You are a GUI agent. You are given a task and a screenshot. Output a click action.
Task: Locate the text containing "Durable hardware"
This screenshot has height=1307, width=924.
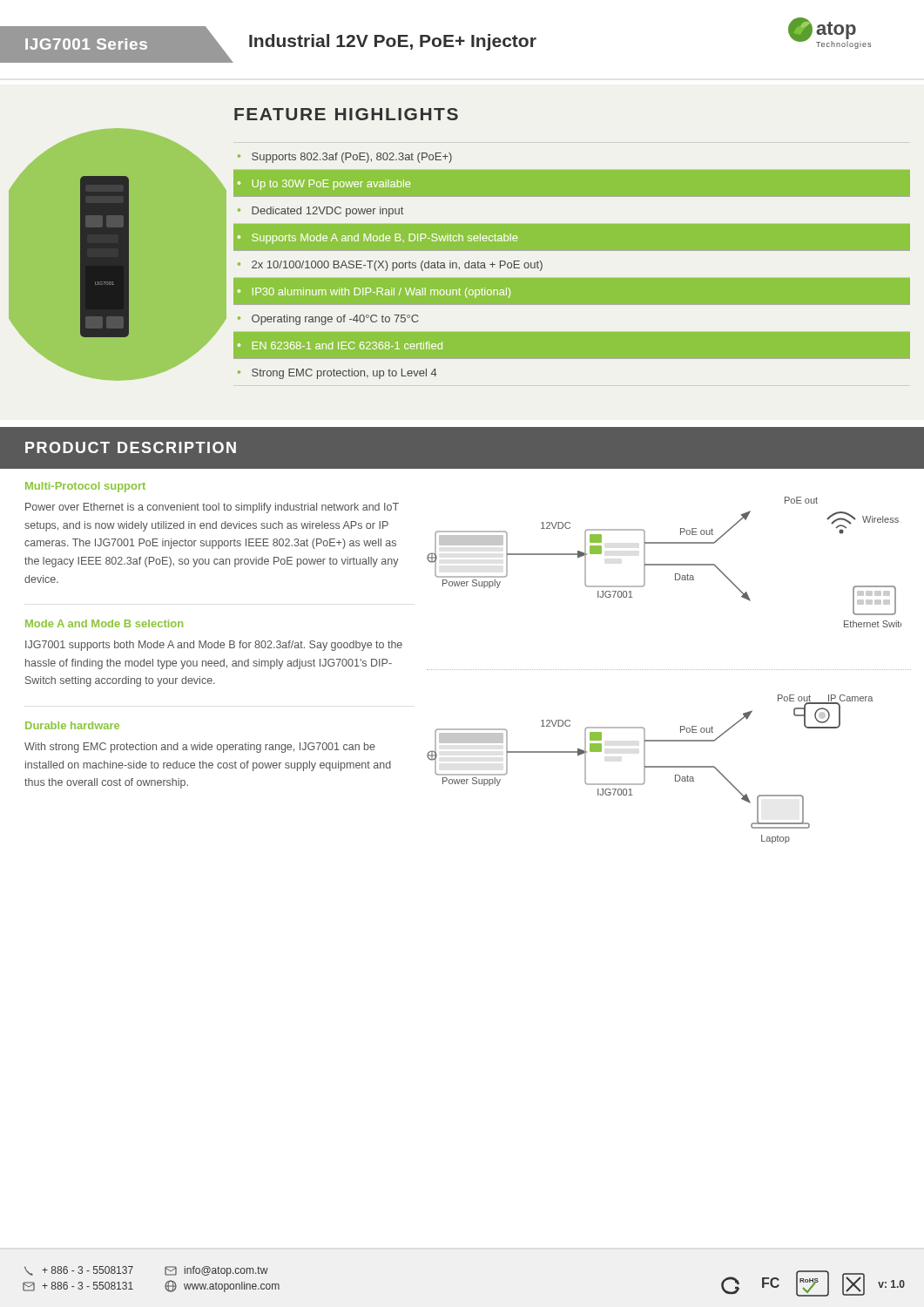pos(72,725)
